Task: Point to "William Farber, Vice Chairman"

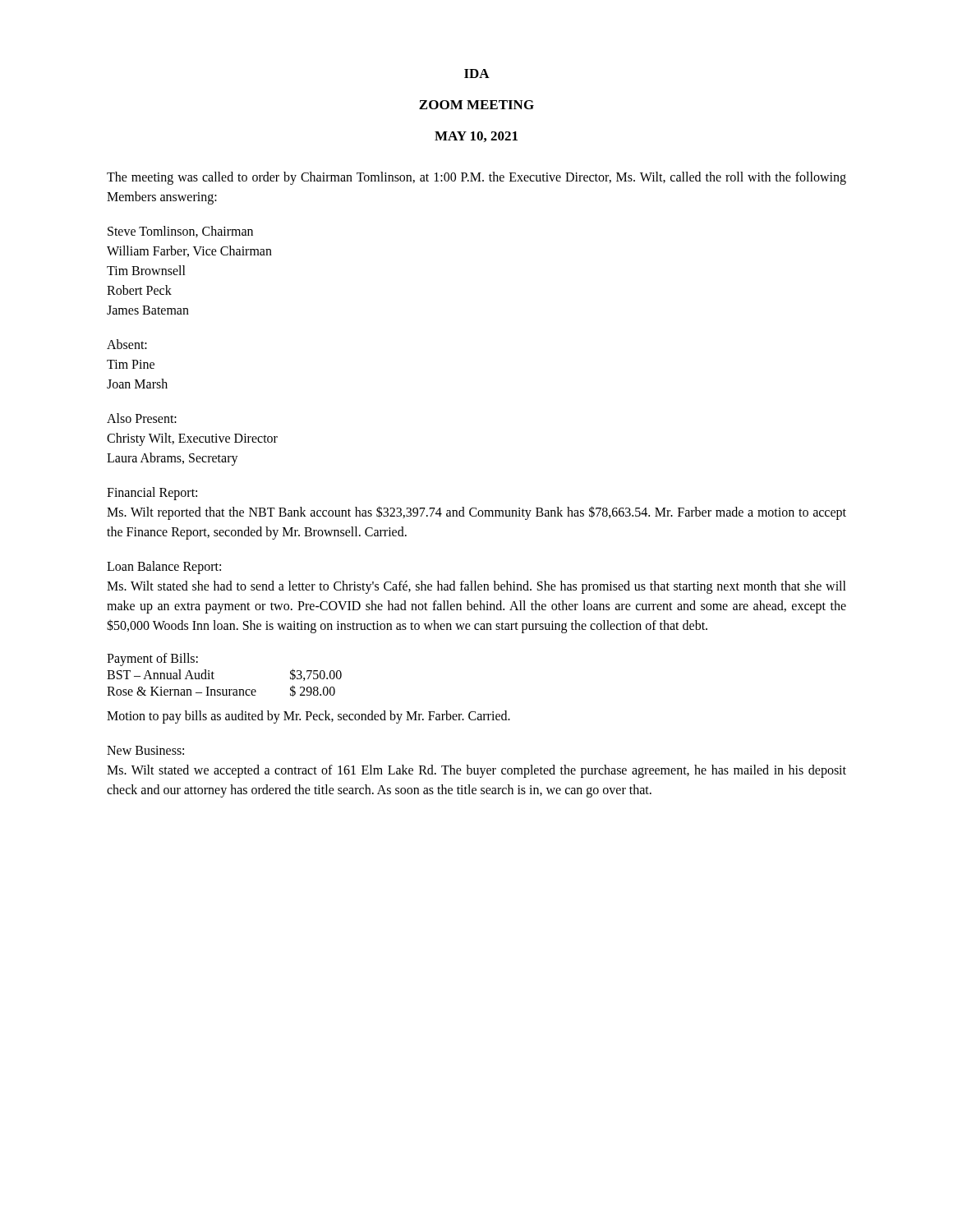Action: click(x=189, y=251)
